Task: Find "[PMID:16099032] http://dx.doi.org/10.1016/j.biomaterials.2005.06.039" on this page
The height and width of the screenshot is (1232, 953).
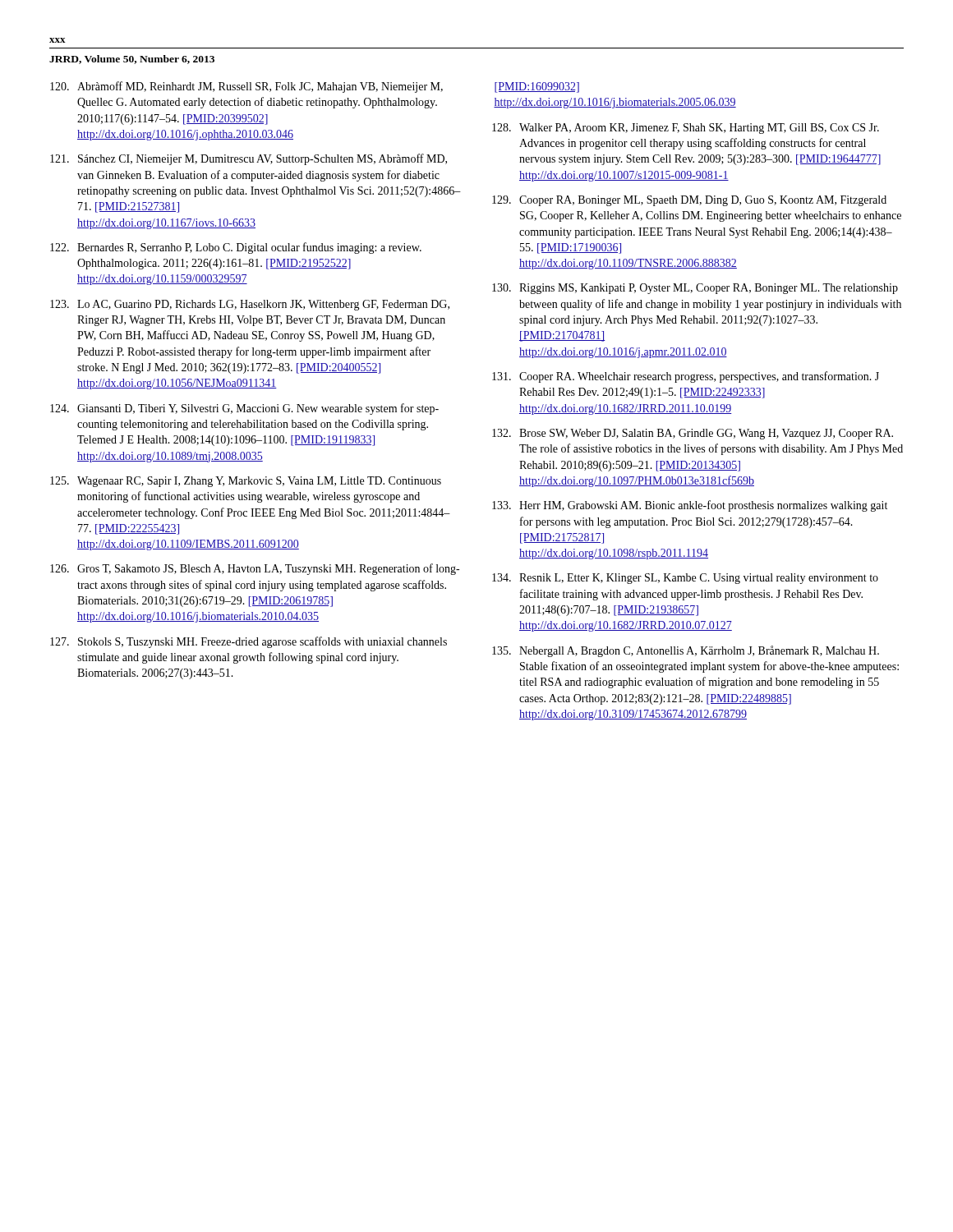Action: click(698, 95)
